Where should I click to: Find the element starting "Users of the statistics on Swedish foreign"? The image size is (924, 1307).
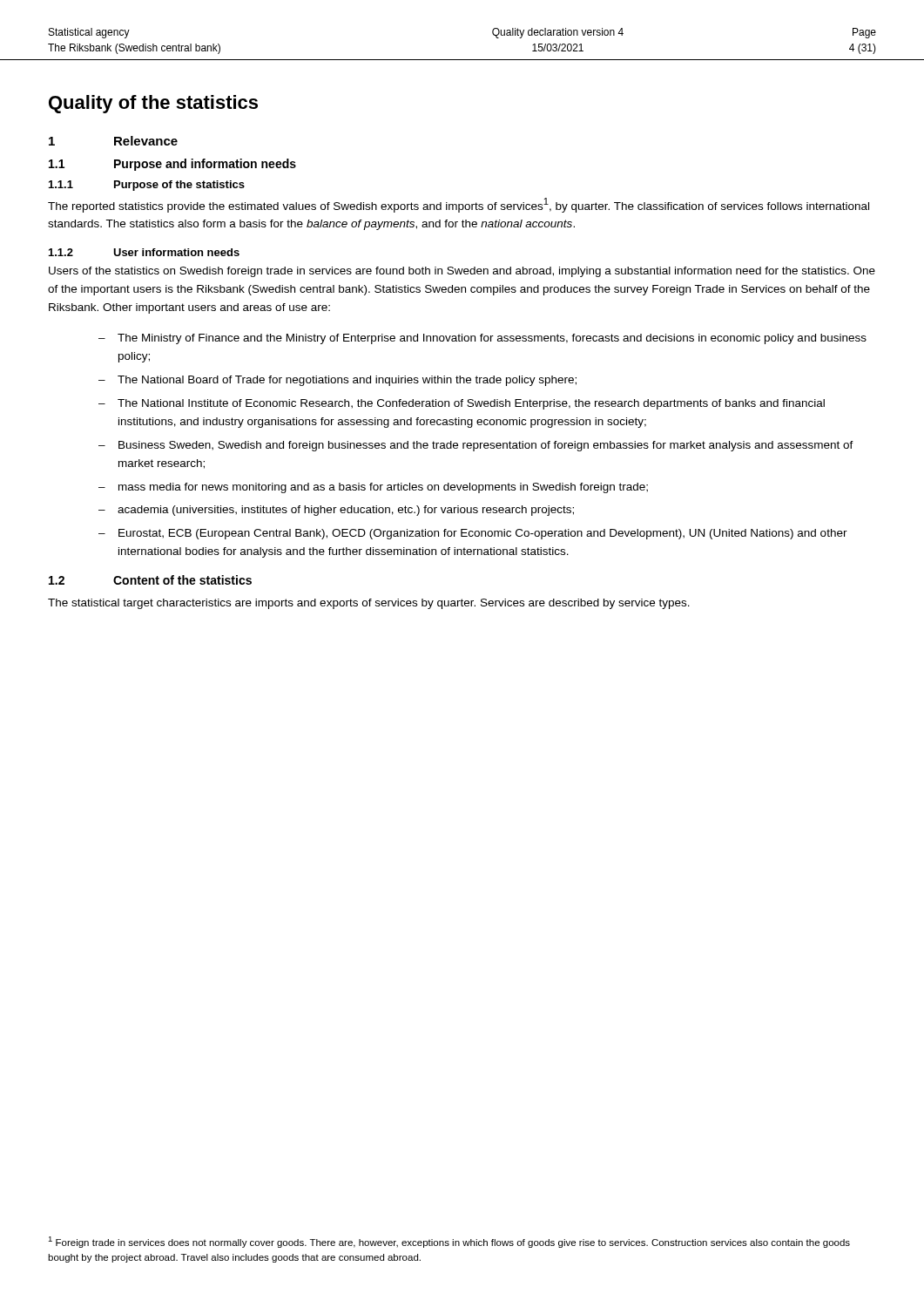[x=462, y=289]
